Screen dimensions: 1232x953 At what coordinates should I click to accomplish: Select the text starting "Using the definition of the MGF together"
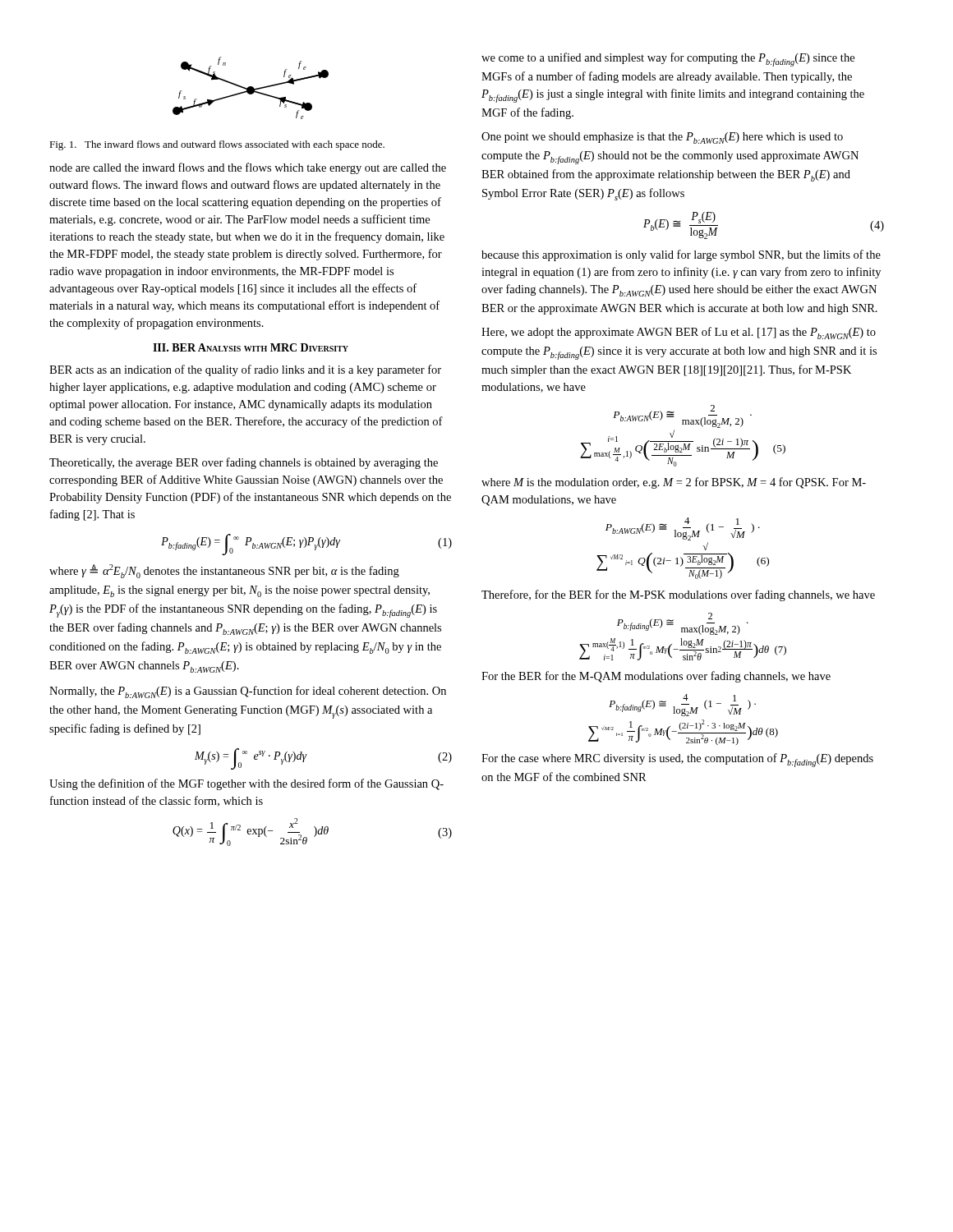[x=251, y=793]
